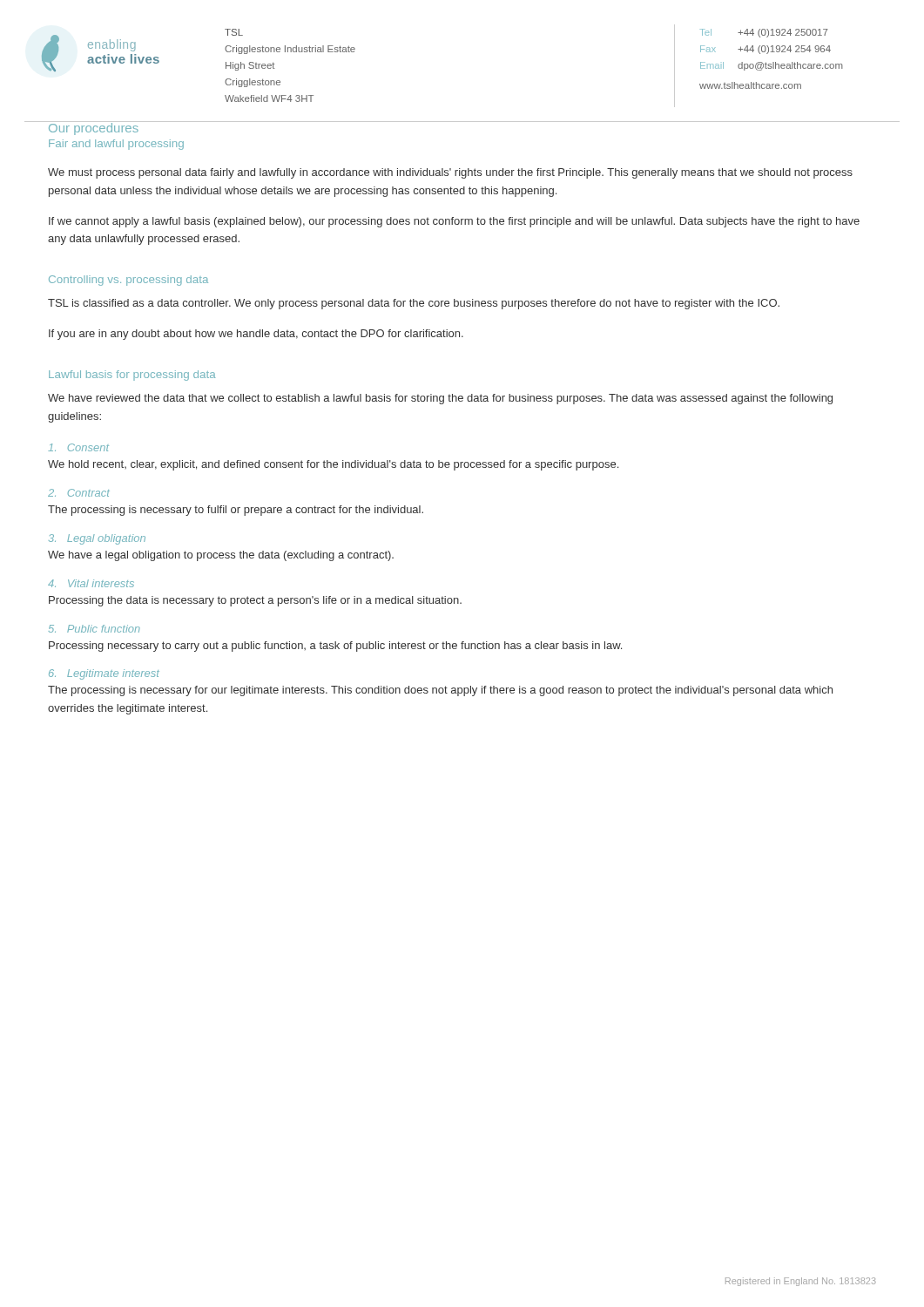The height and width of the screenshot is (1307, 924).
Task: Select the element starting "Our procedures"
Action: 93,128
